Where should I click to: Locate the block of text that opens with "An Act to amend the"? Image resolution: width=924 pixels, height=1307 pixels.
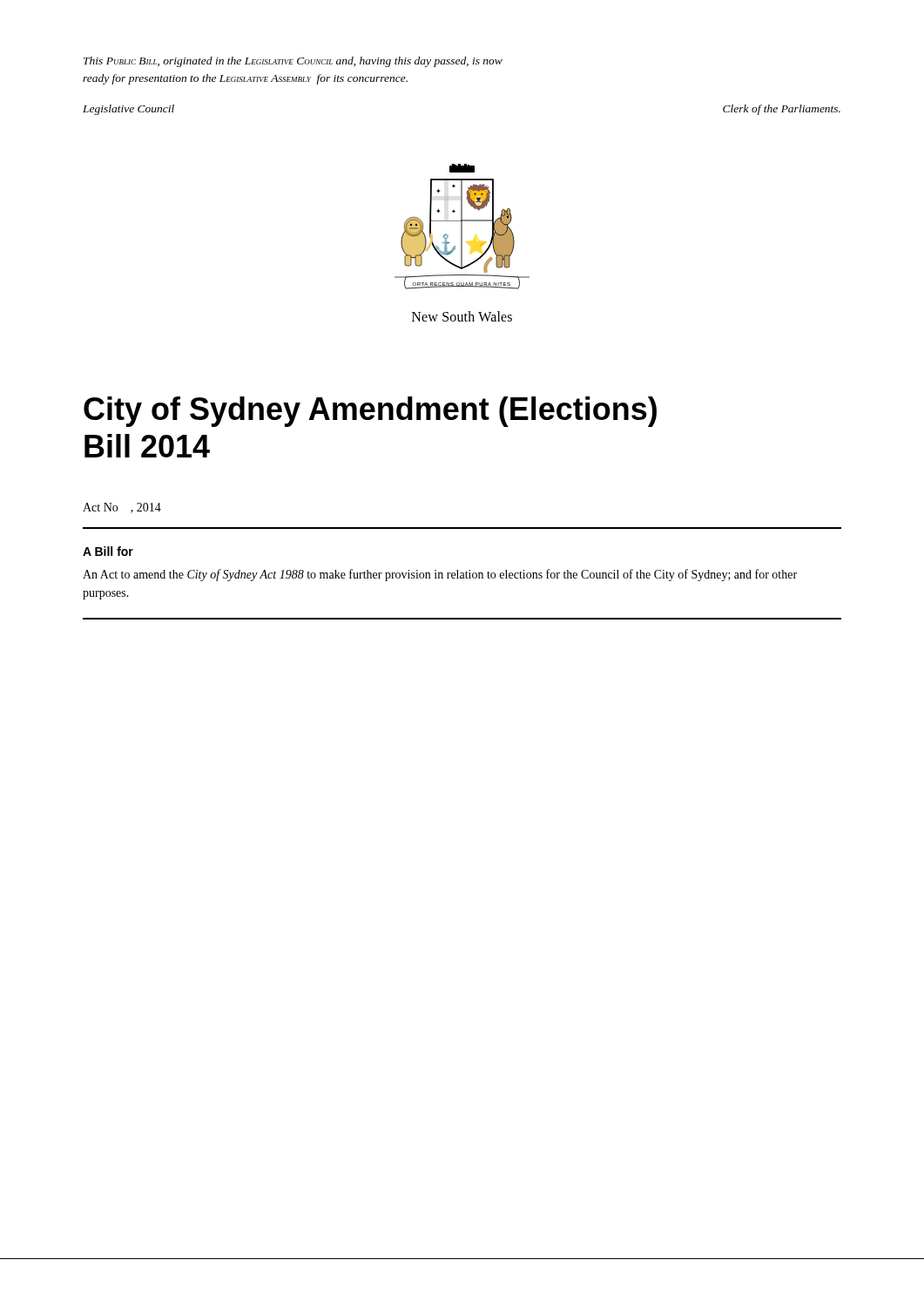click(x=440, y=583)
